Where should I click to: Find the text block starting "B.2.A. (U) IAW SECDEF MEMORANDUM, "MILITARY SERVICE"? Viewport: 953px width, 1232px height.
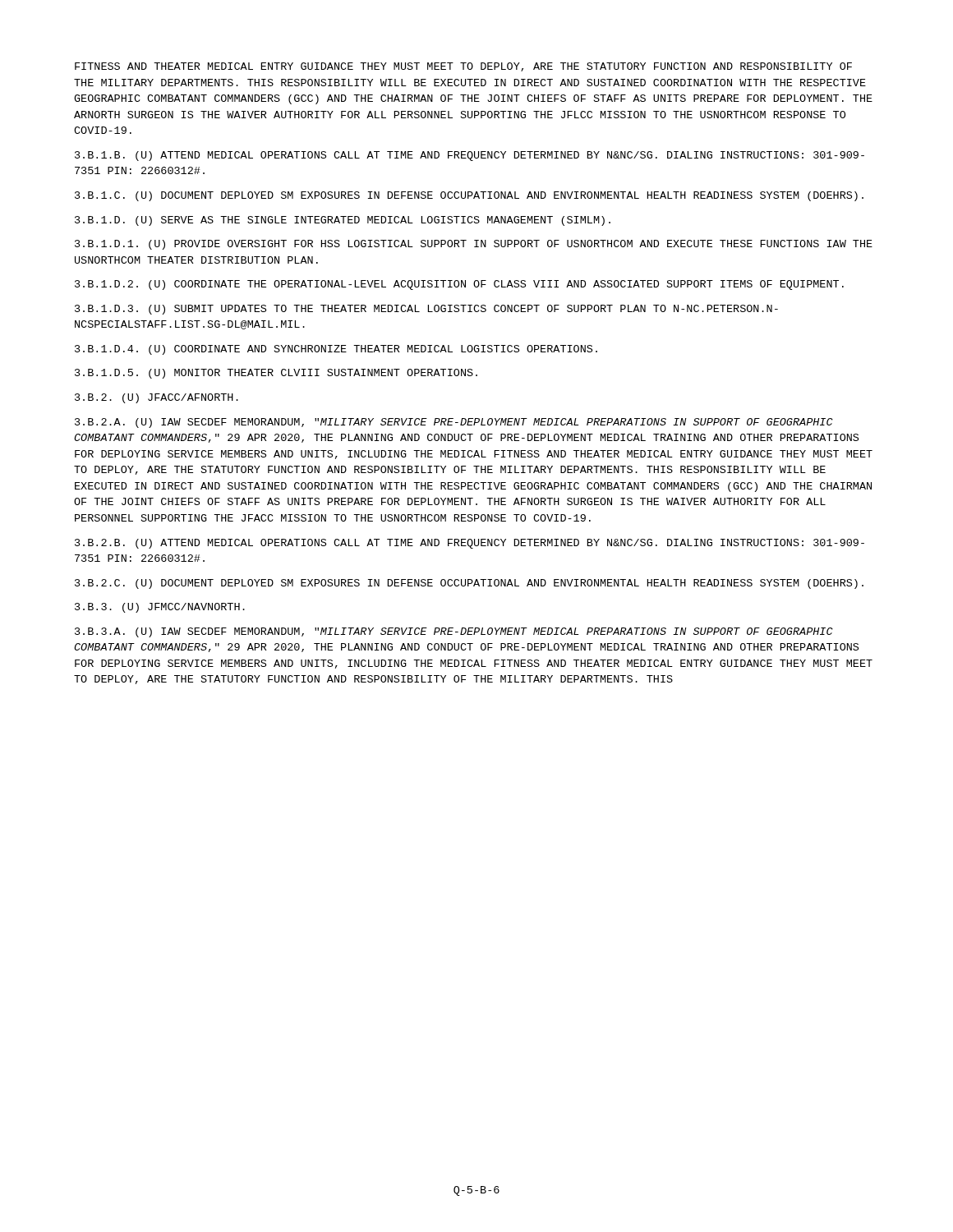pos(473,470)
